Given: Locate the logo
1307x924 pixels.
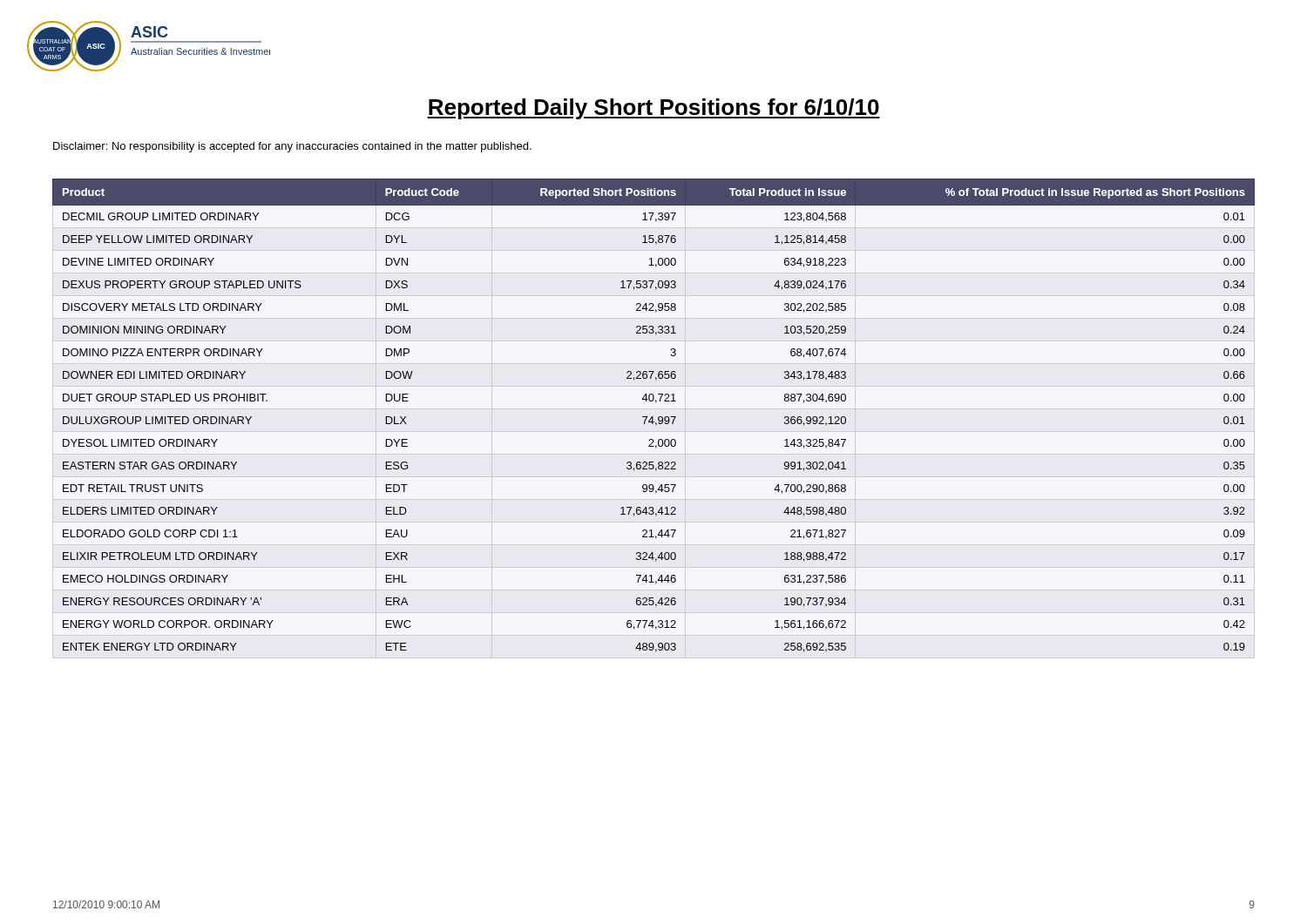Looking at the screenshot, I should pyautogui.click(x=148, y=46).
